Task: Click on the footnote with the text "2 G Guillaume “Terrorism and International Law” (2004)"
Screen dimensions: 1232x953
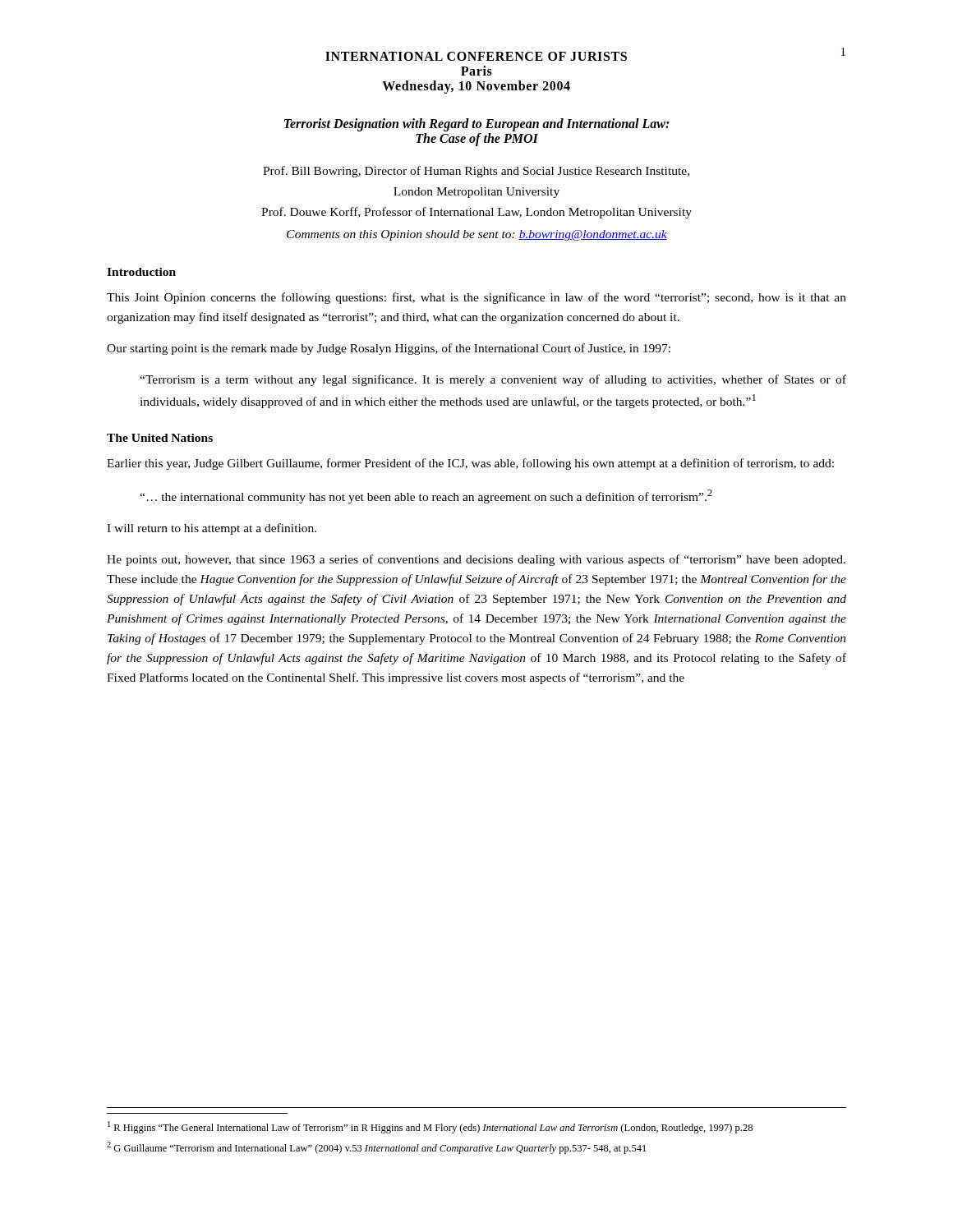Action: pos(377,1147)
